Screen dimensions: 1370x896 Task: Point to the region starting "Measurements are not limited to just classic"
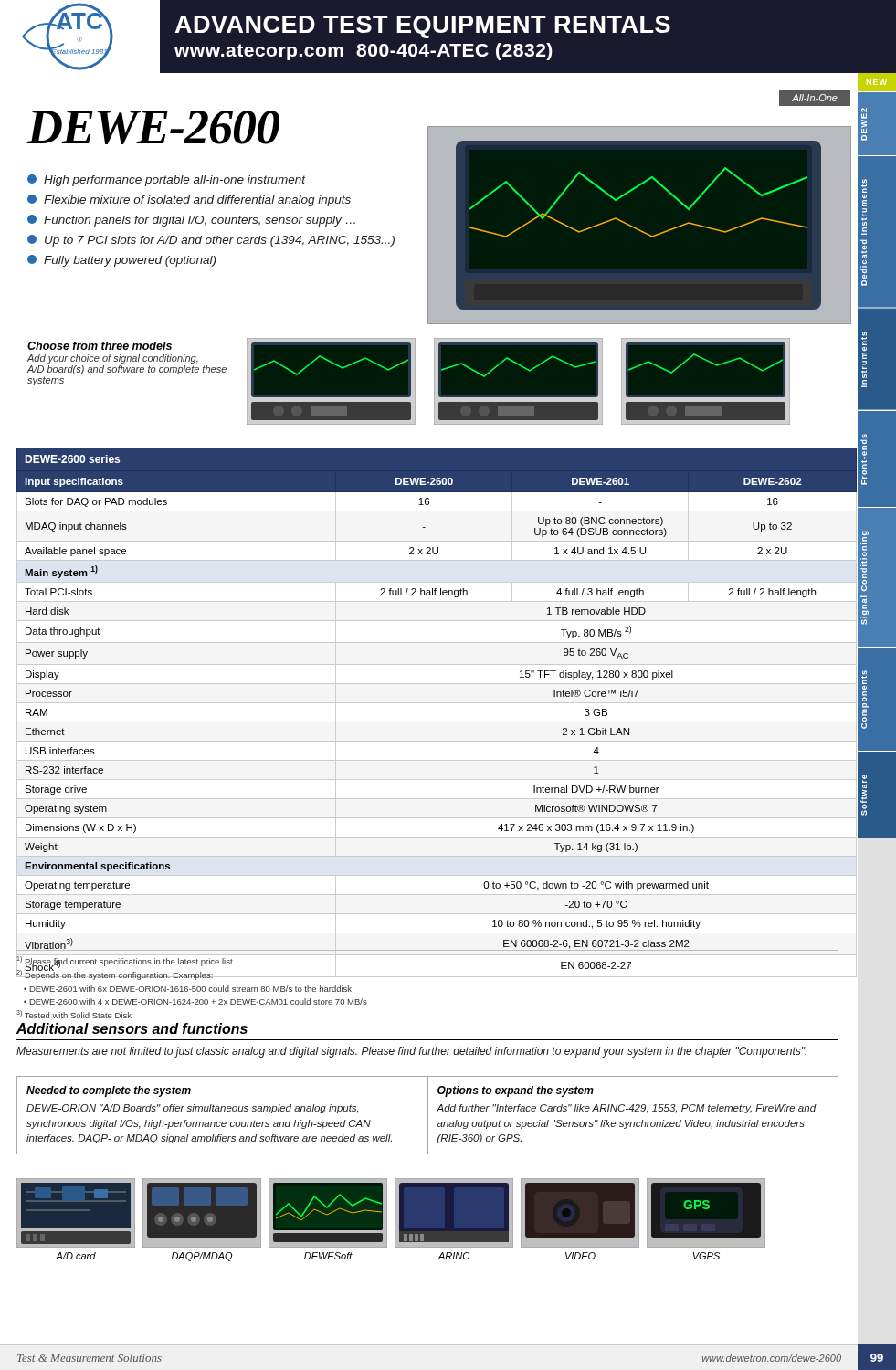tap(412, 1051)
